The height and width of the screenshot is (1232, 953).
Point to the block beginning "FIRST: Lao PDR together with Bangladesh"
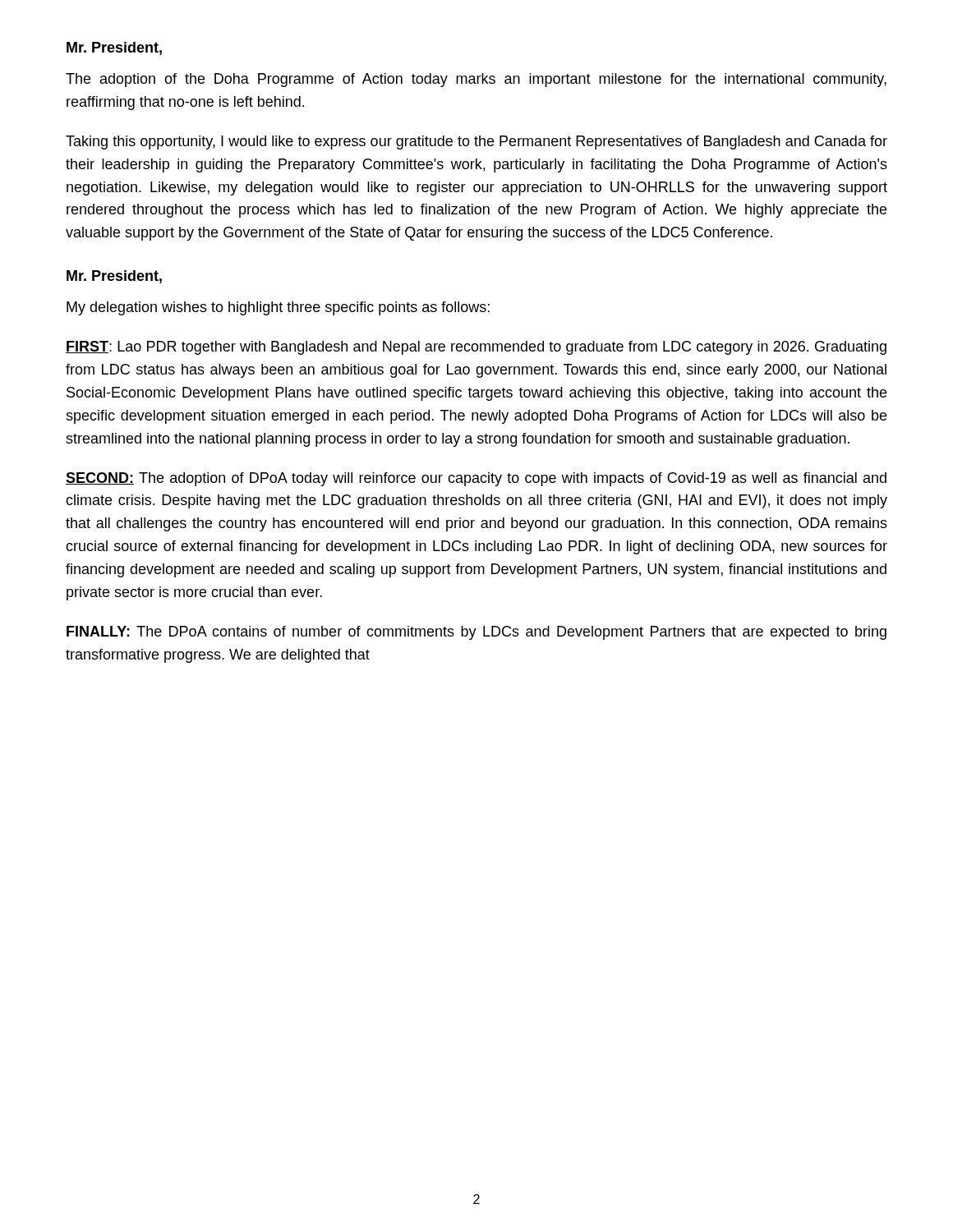(x=476, y=393)
